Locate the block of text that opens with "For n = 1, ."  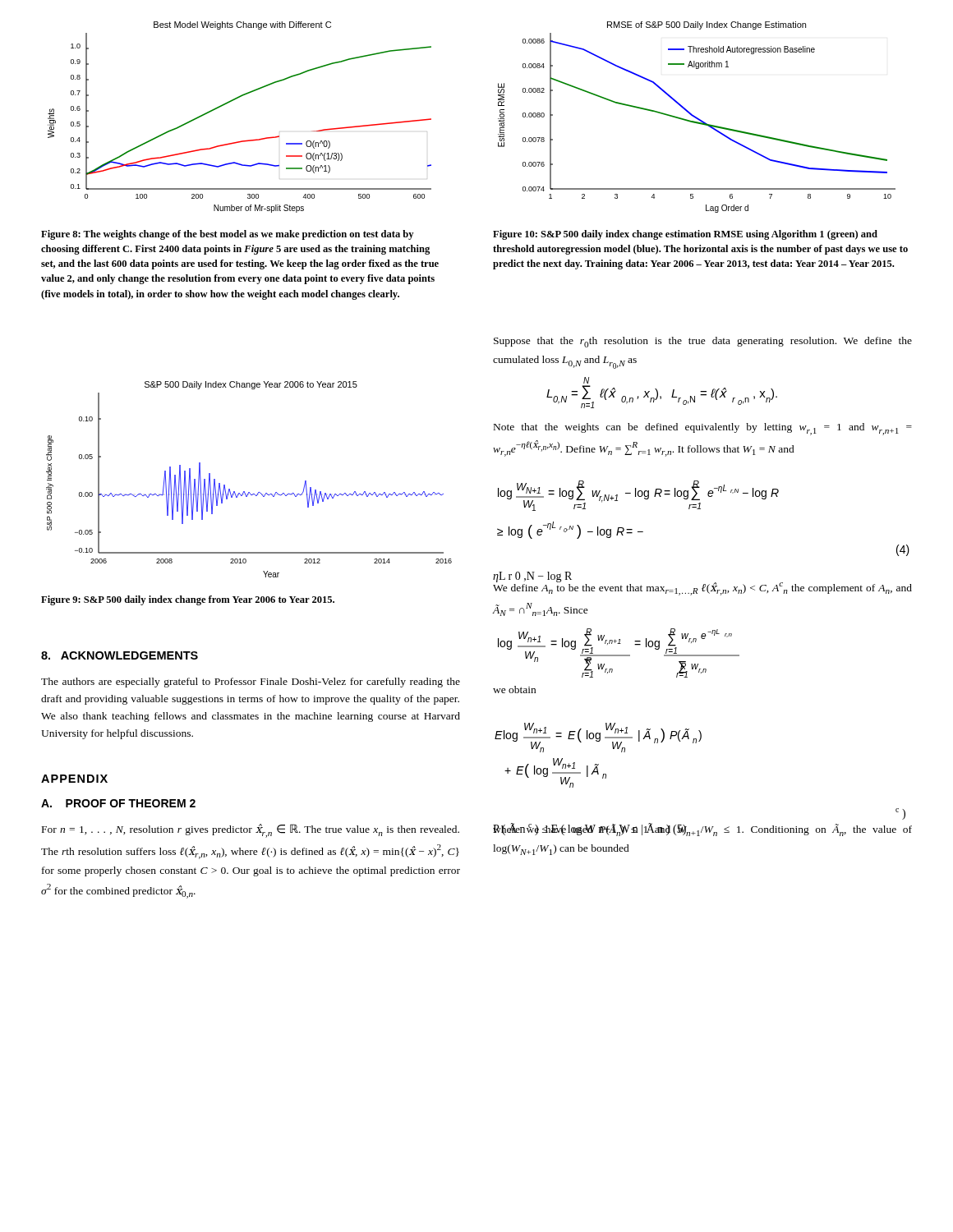click(251, 861)
